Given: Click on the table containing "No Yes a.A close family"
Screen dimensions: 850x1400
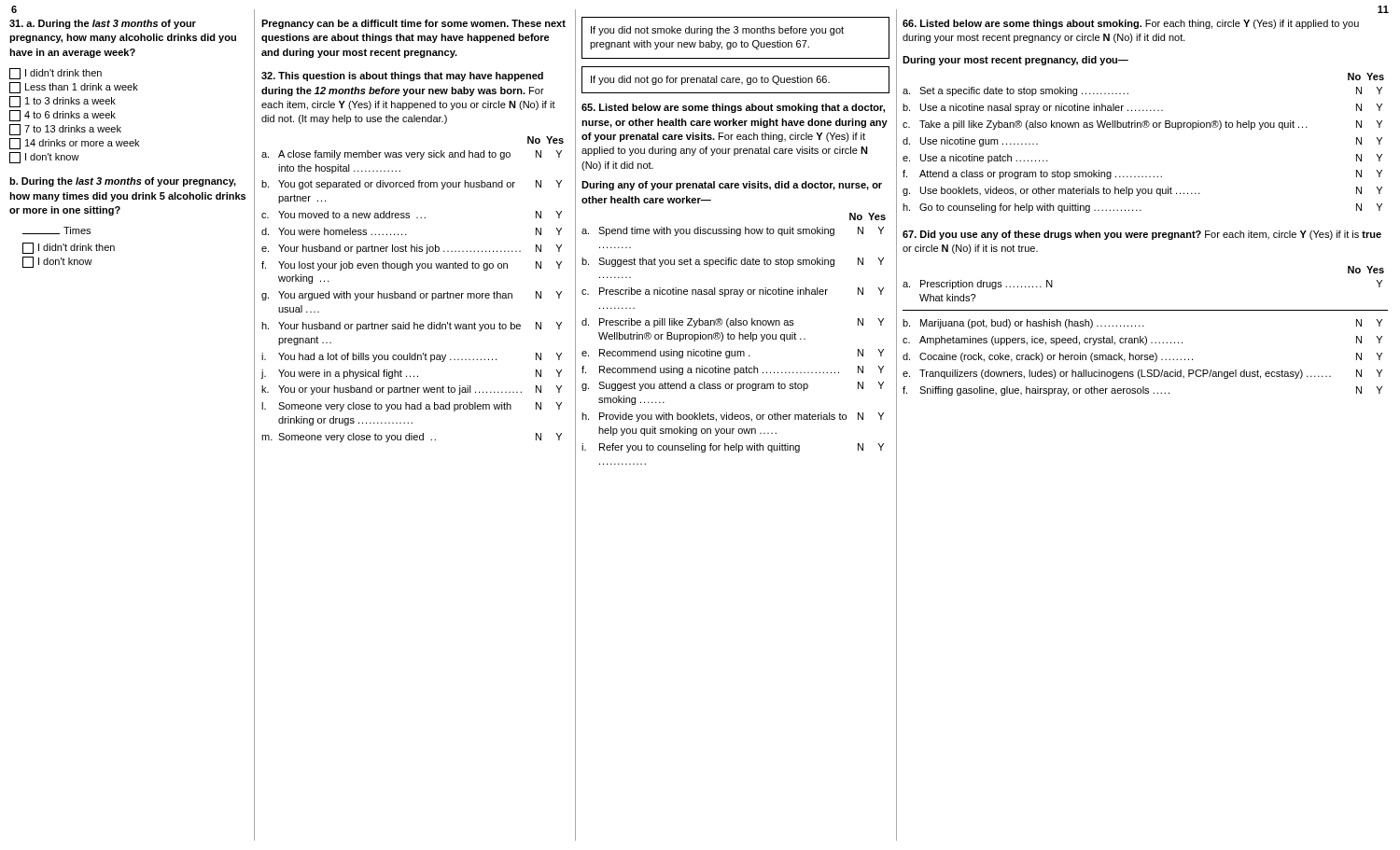Looking at the screenshot, I should [x=414, y=289].
